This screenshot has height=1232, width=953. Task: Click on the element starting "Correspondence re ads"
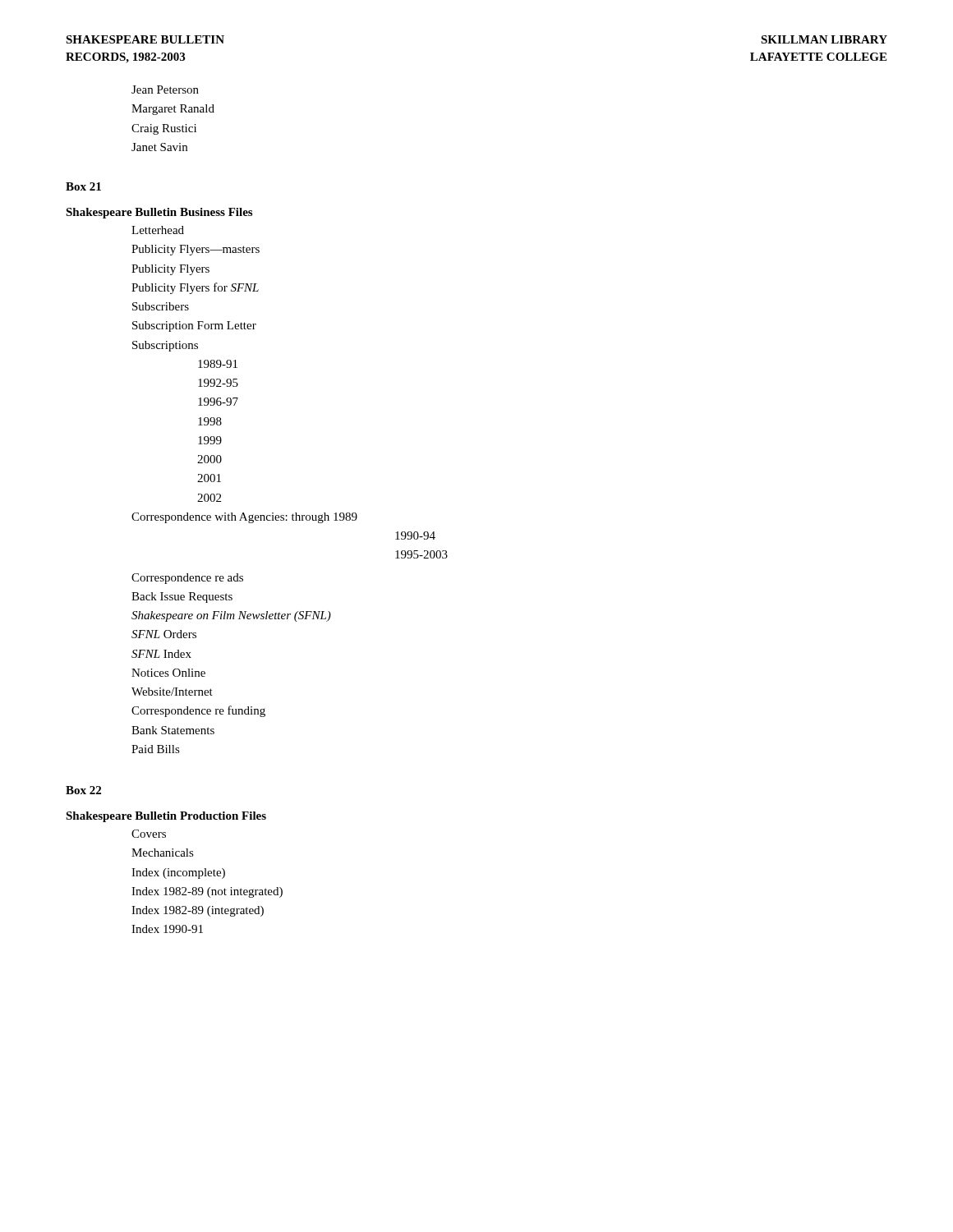tap(188, 577)
